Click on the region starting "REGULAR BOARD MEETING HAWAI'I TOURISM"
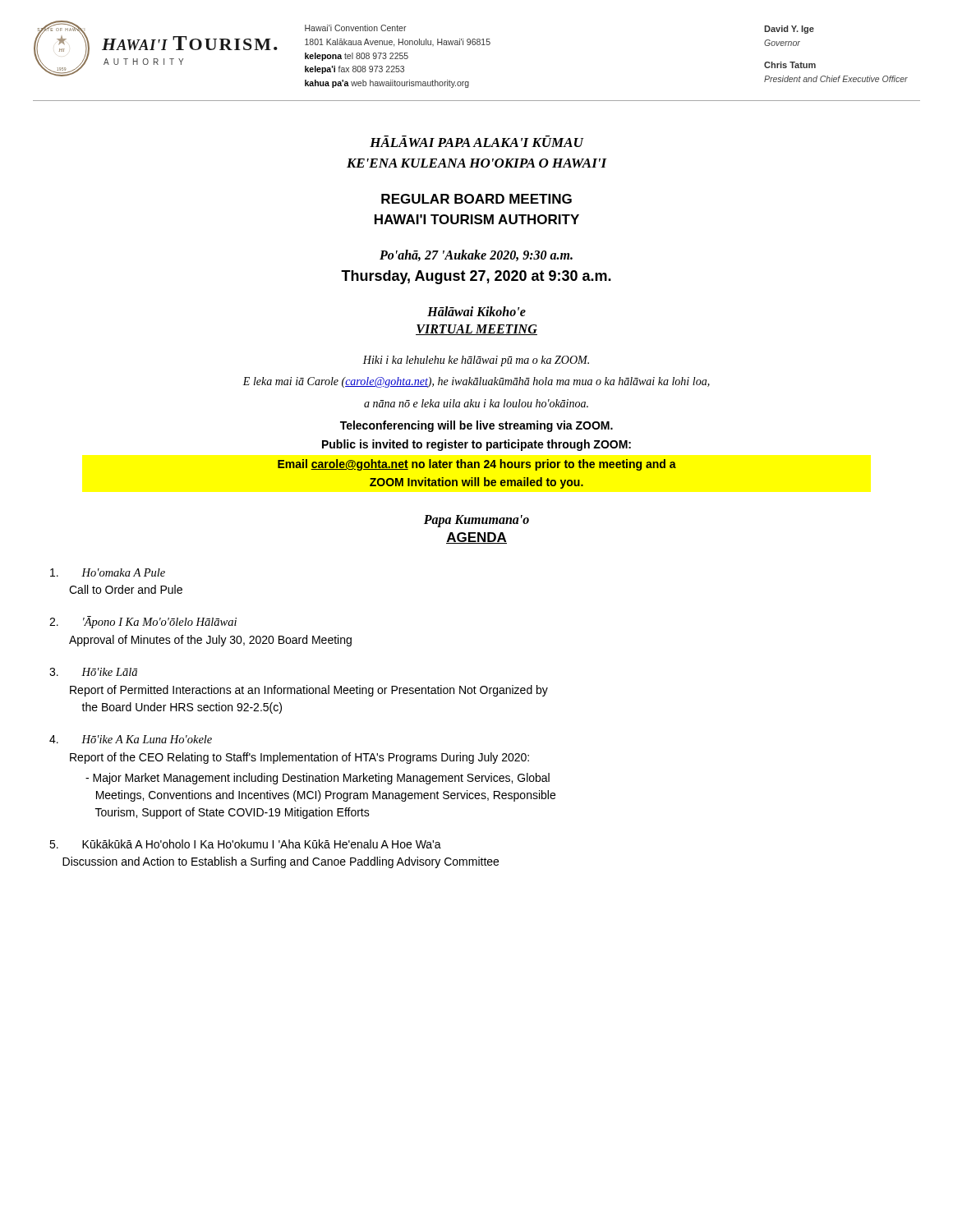 pyautogui.click(x=476, y=210)
